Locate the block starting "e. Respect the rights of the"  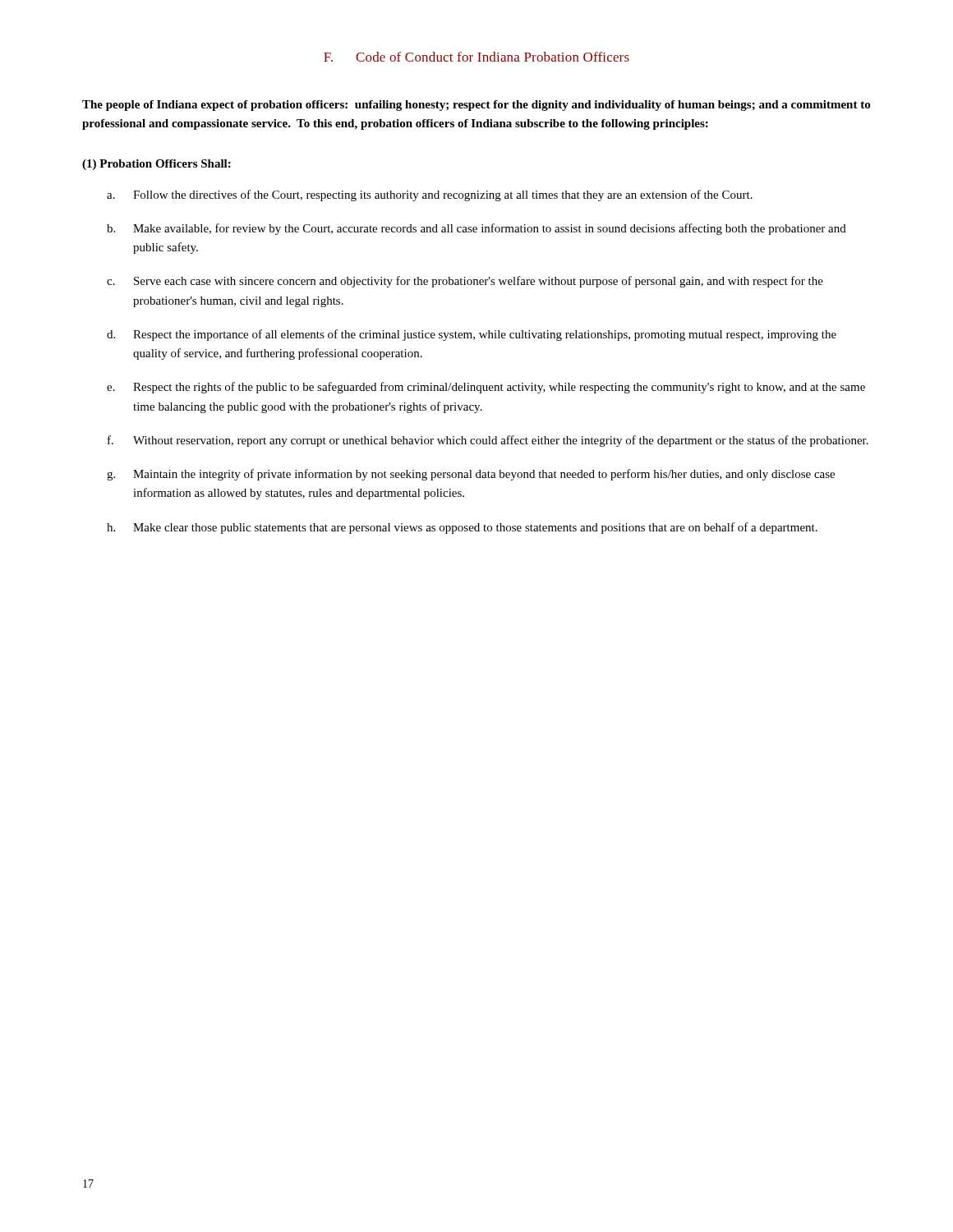click(489, 397)
